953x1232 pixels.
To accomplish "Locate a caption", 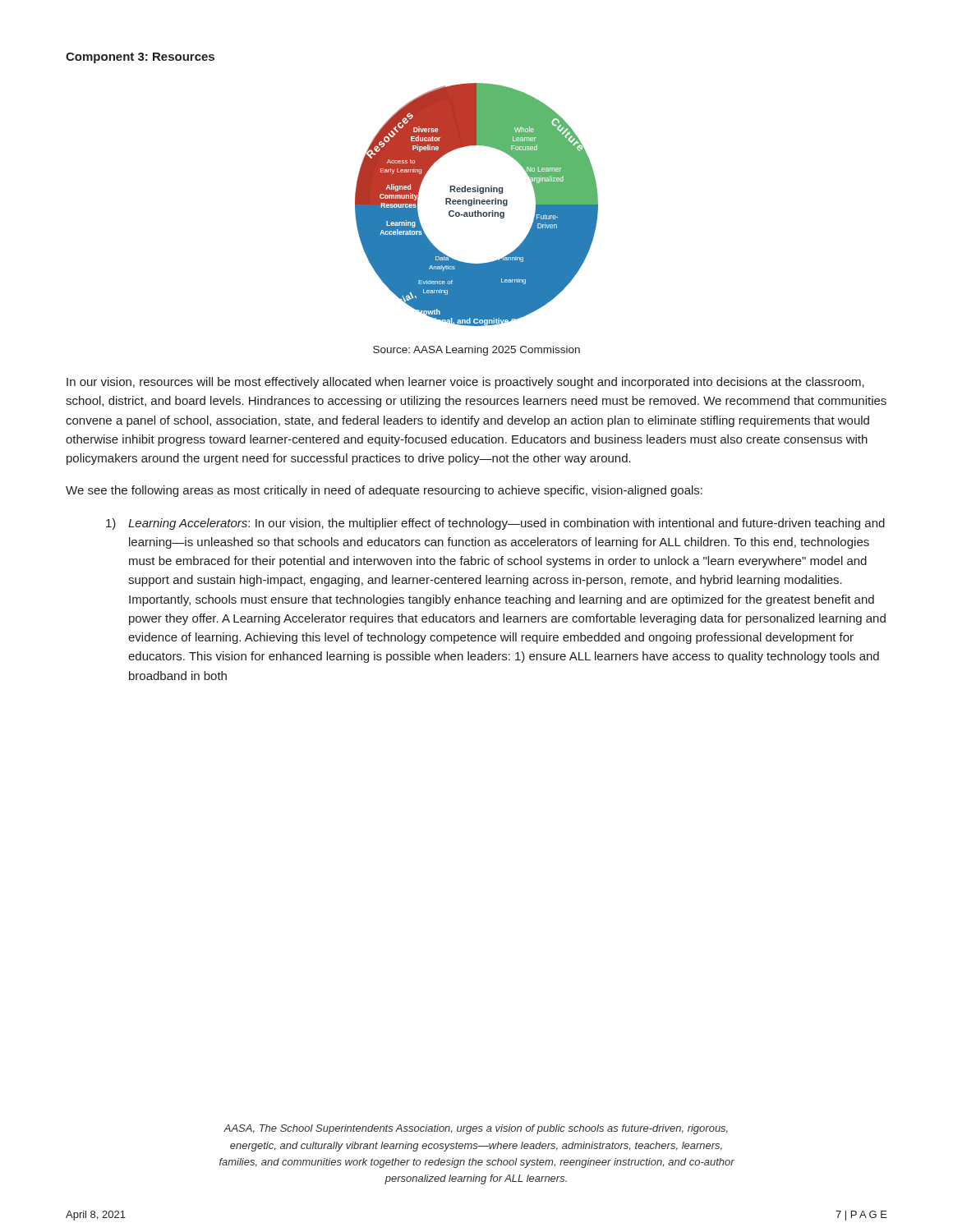I will point(476,350).
